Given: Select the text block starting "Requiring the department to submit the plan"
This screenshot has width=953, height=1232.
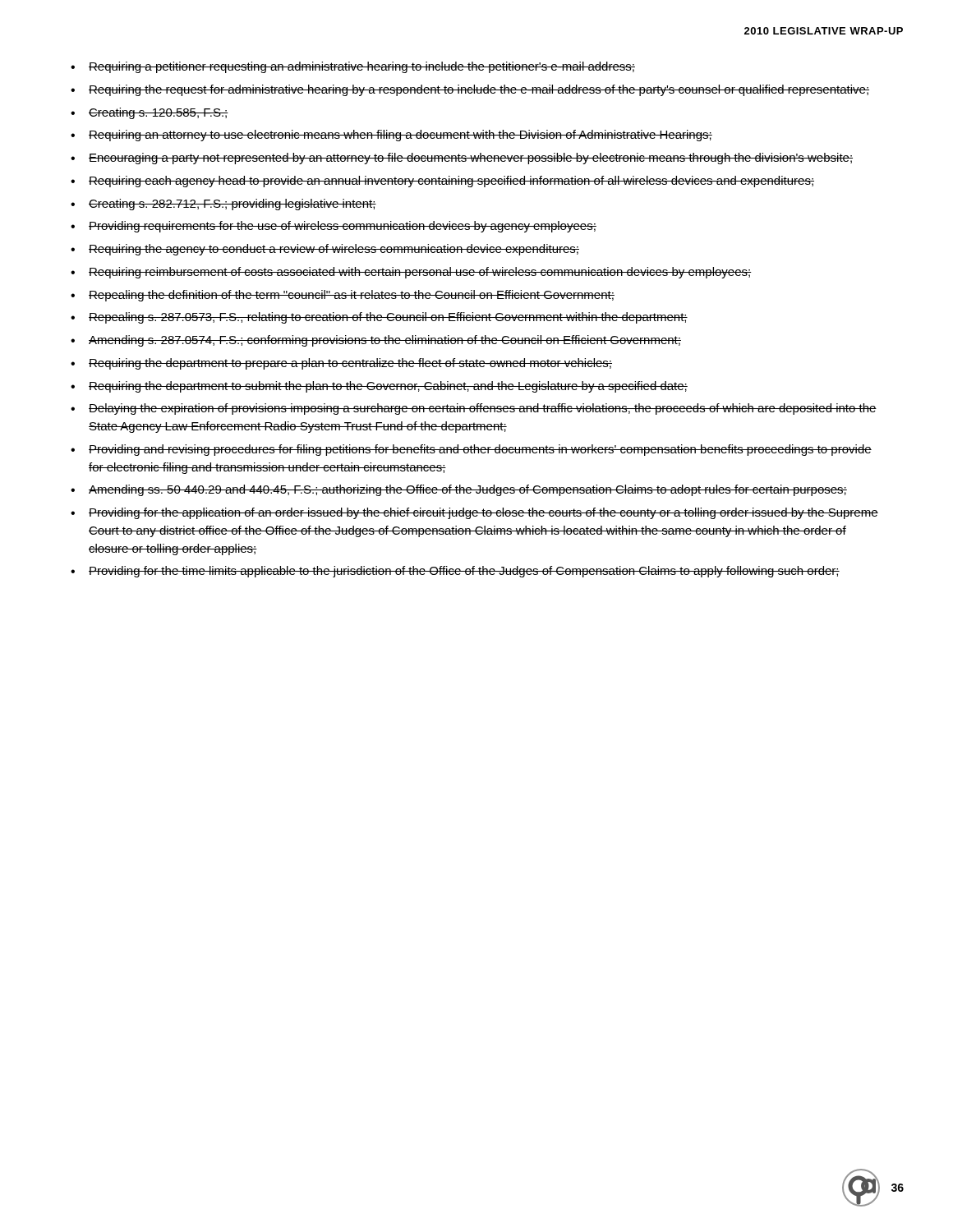Looking at the screenshot, I should click(x=476, y=386).
